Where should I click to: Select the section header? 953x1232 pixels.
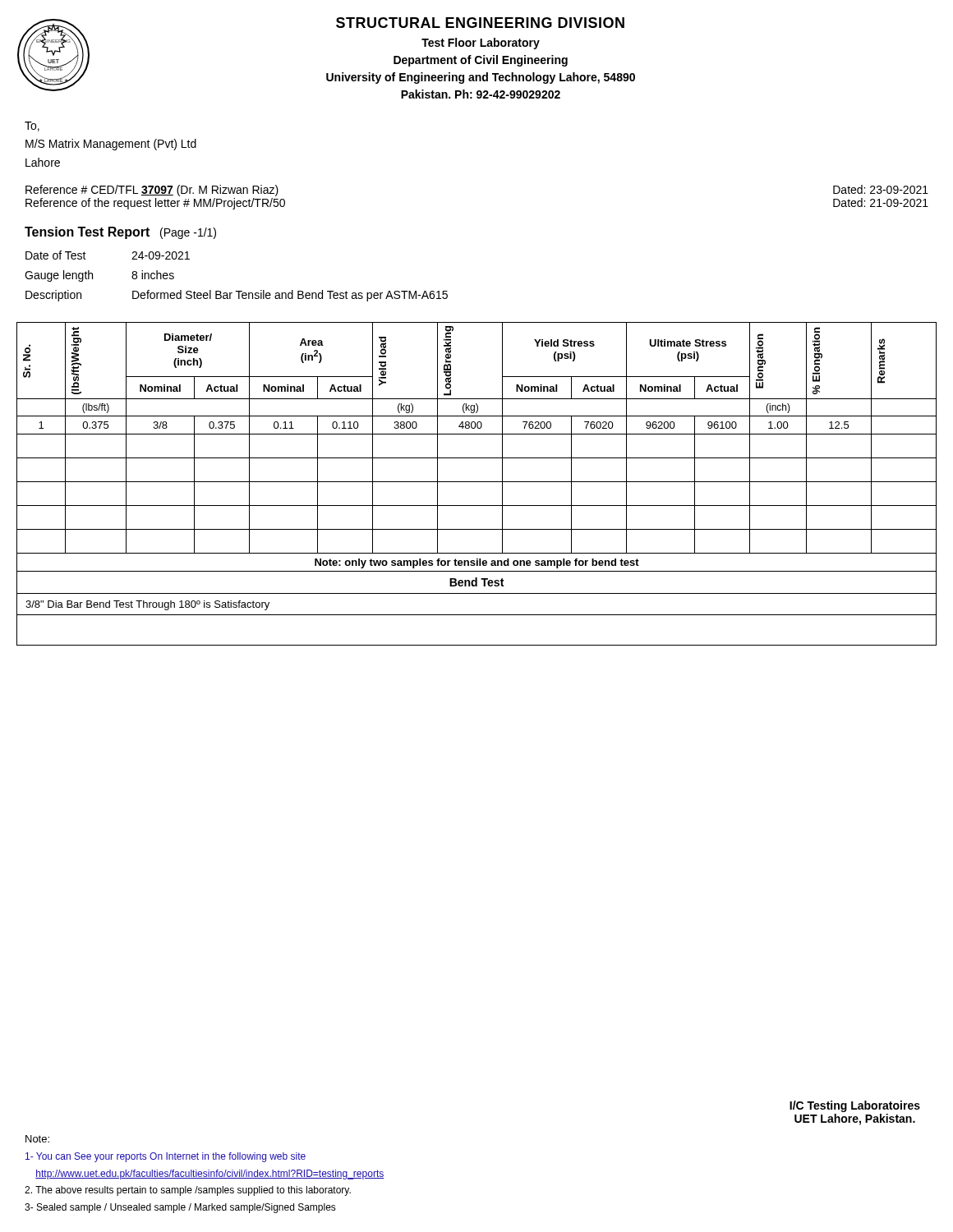pyautogui.click(x=121, y=232)
